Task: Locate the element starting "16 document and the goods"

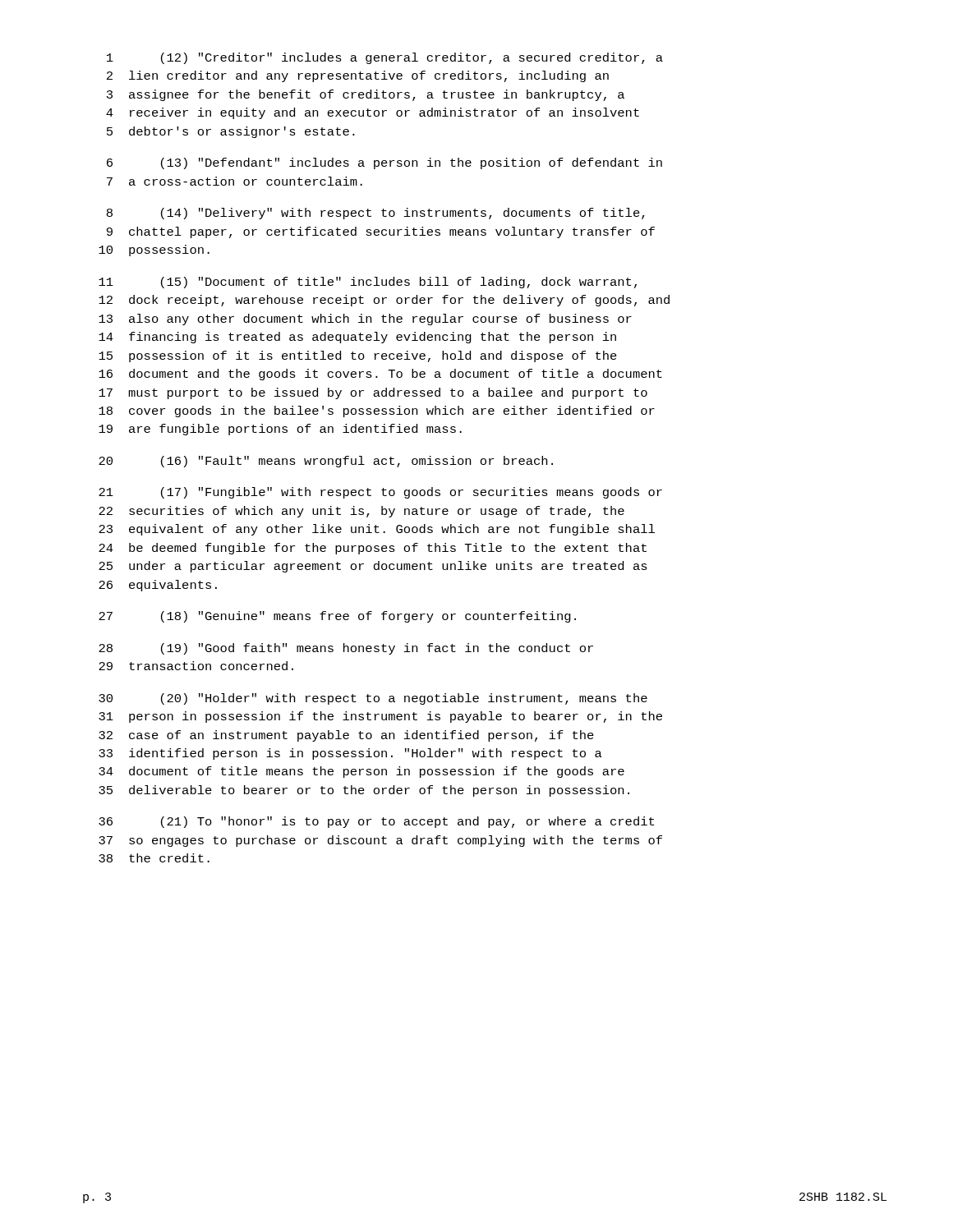Action: (485, 375)
